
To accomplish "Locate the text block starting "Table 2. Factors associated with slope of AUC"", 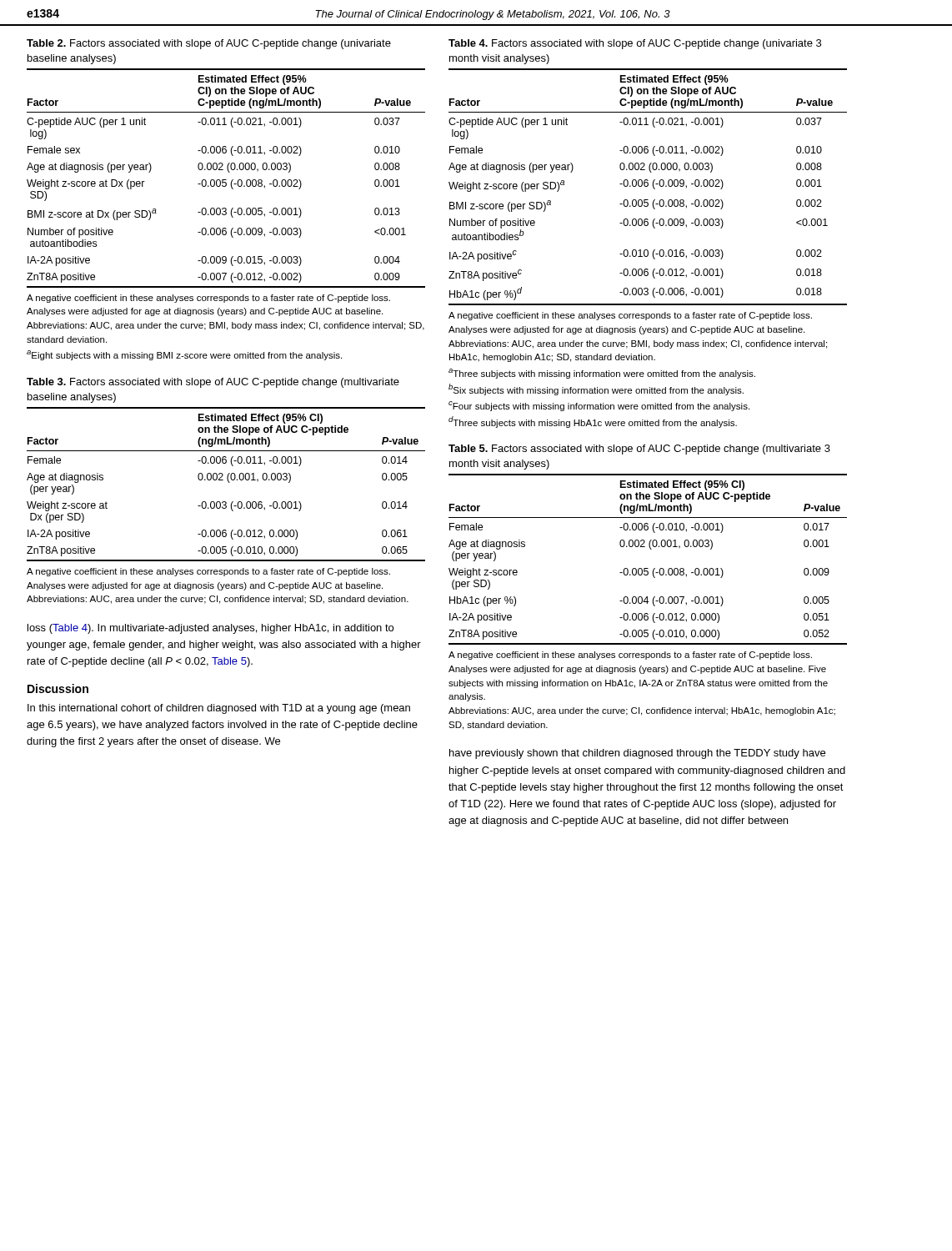I will pos(209,51).
